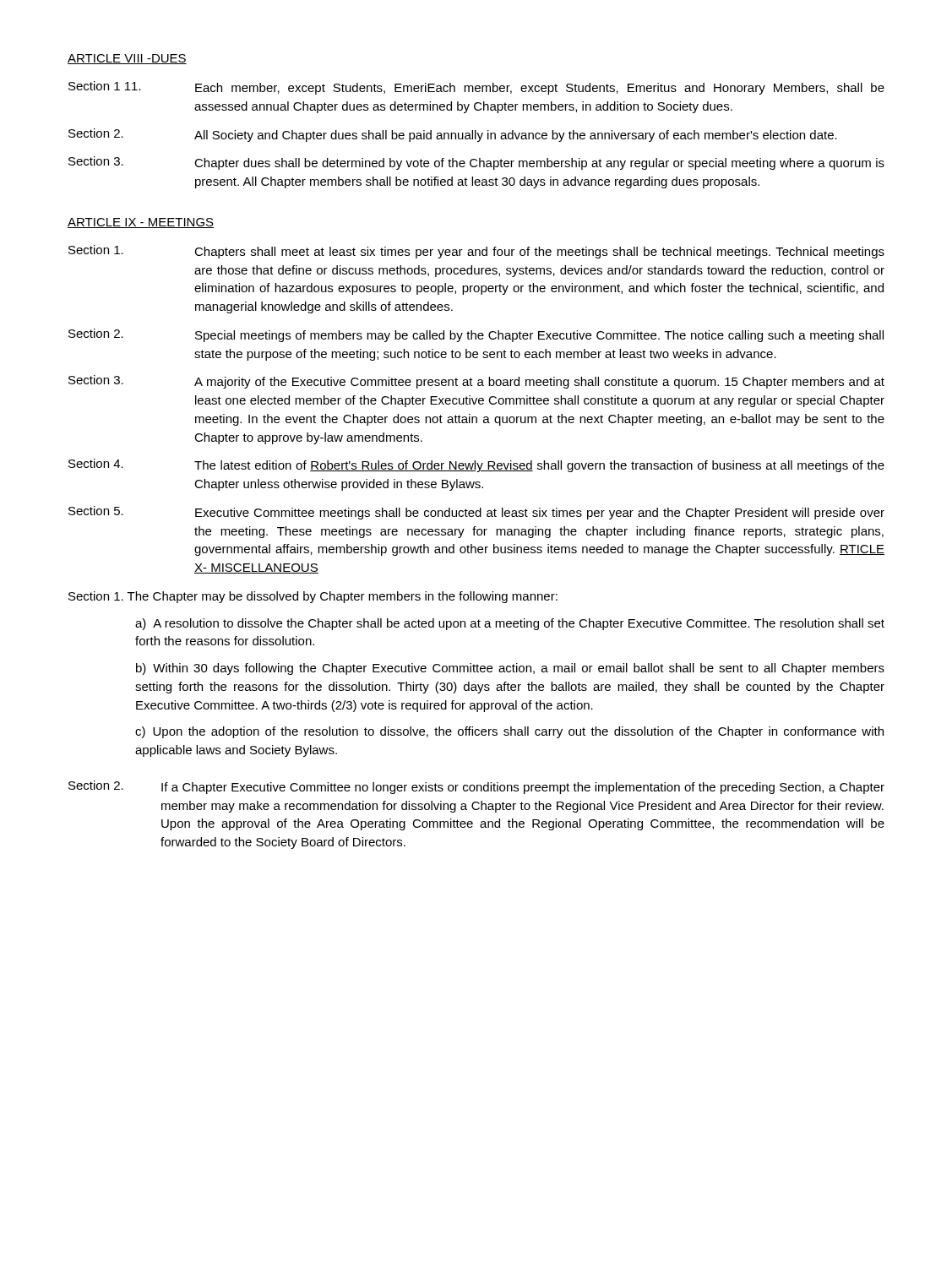This screenshot has height=1267, width=952.
Task: Select the element starting "Section 2. Special"
Action: click(x=476, y=344)
